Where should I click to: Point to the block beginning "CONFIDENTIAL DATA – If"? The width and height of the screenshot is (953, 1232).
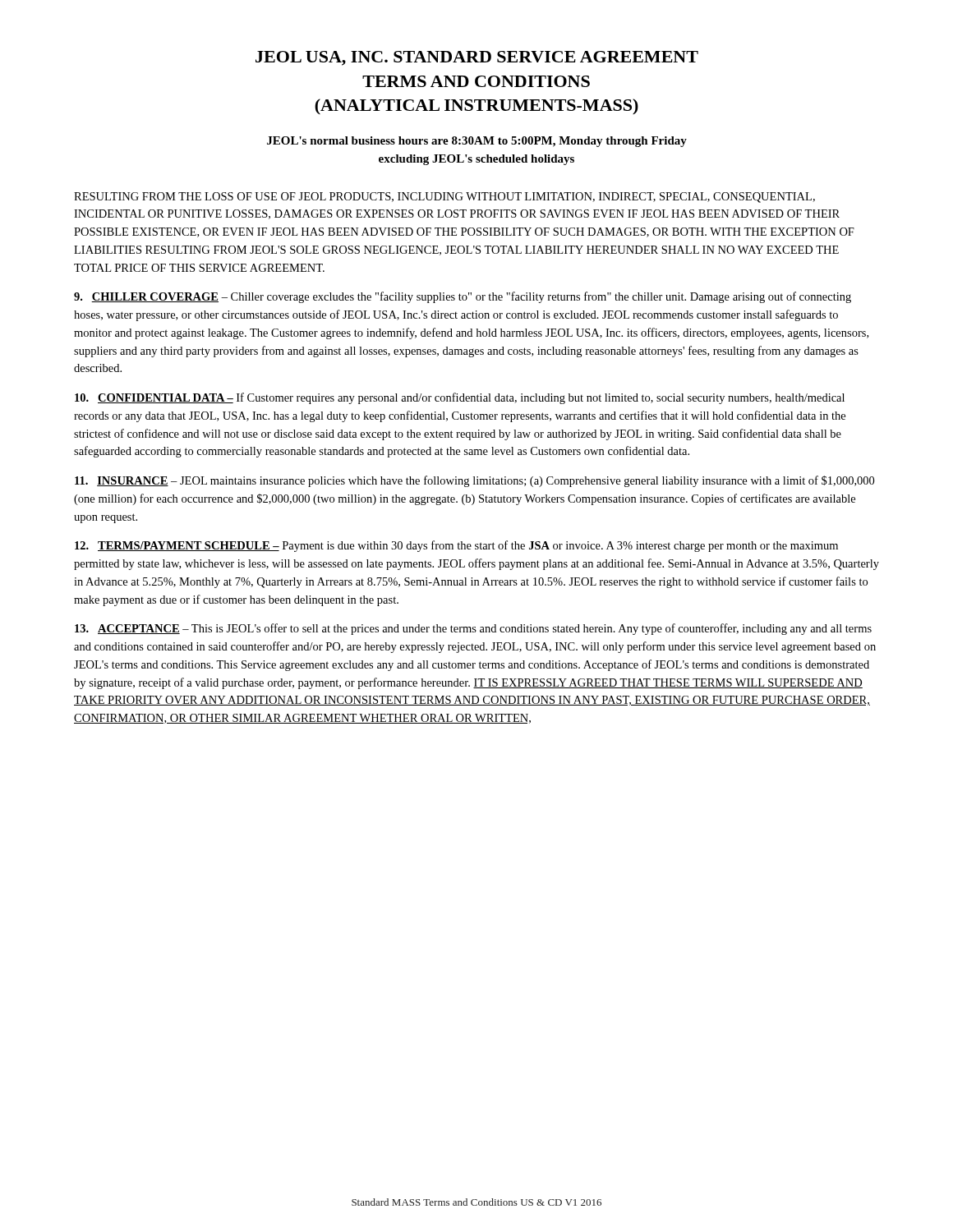pyautogui.click(x=460, y=424)
